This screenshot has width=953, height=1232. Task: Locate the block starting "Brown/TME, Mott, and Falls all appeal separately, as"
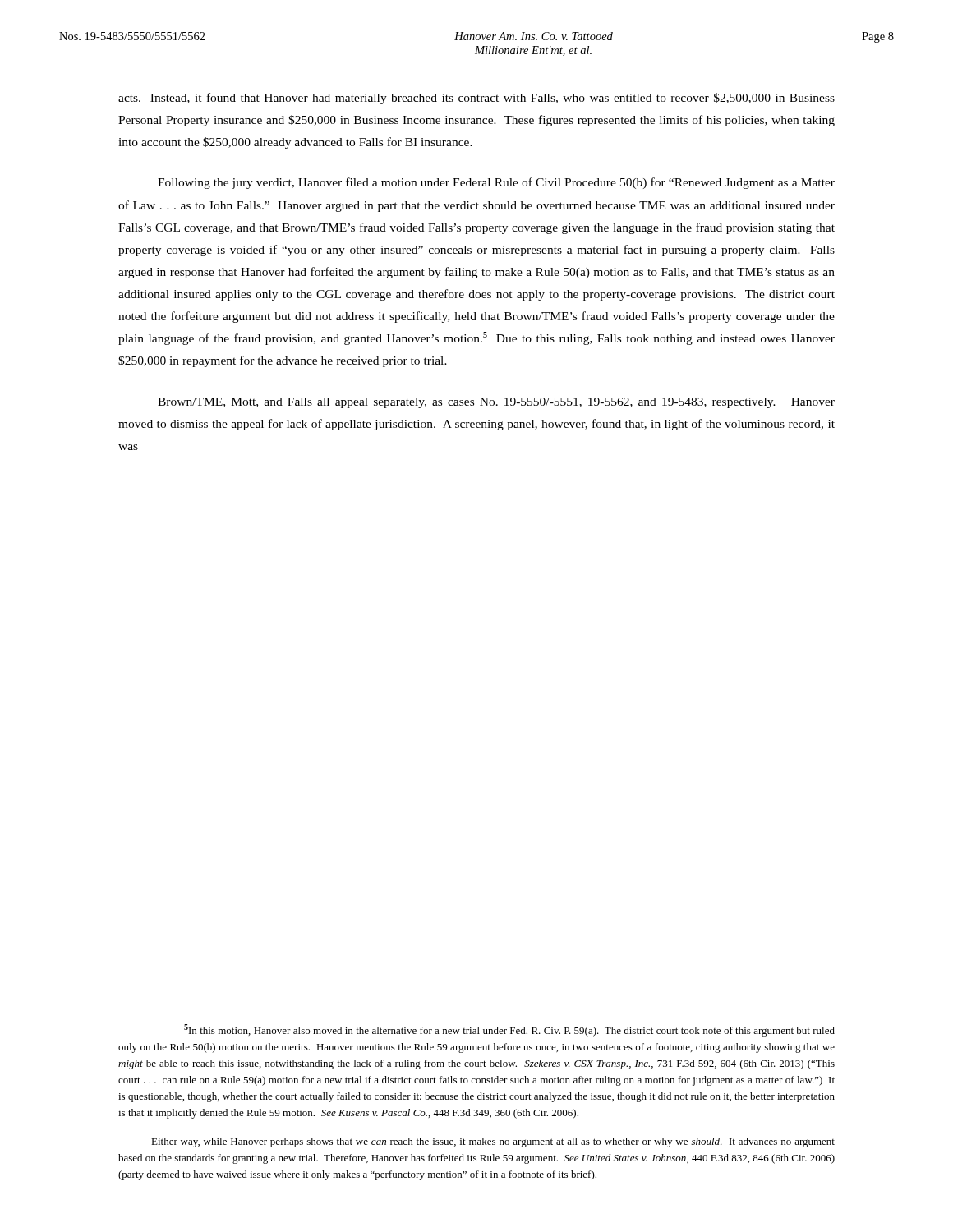(476, 423)
